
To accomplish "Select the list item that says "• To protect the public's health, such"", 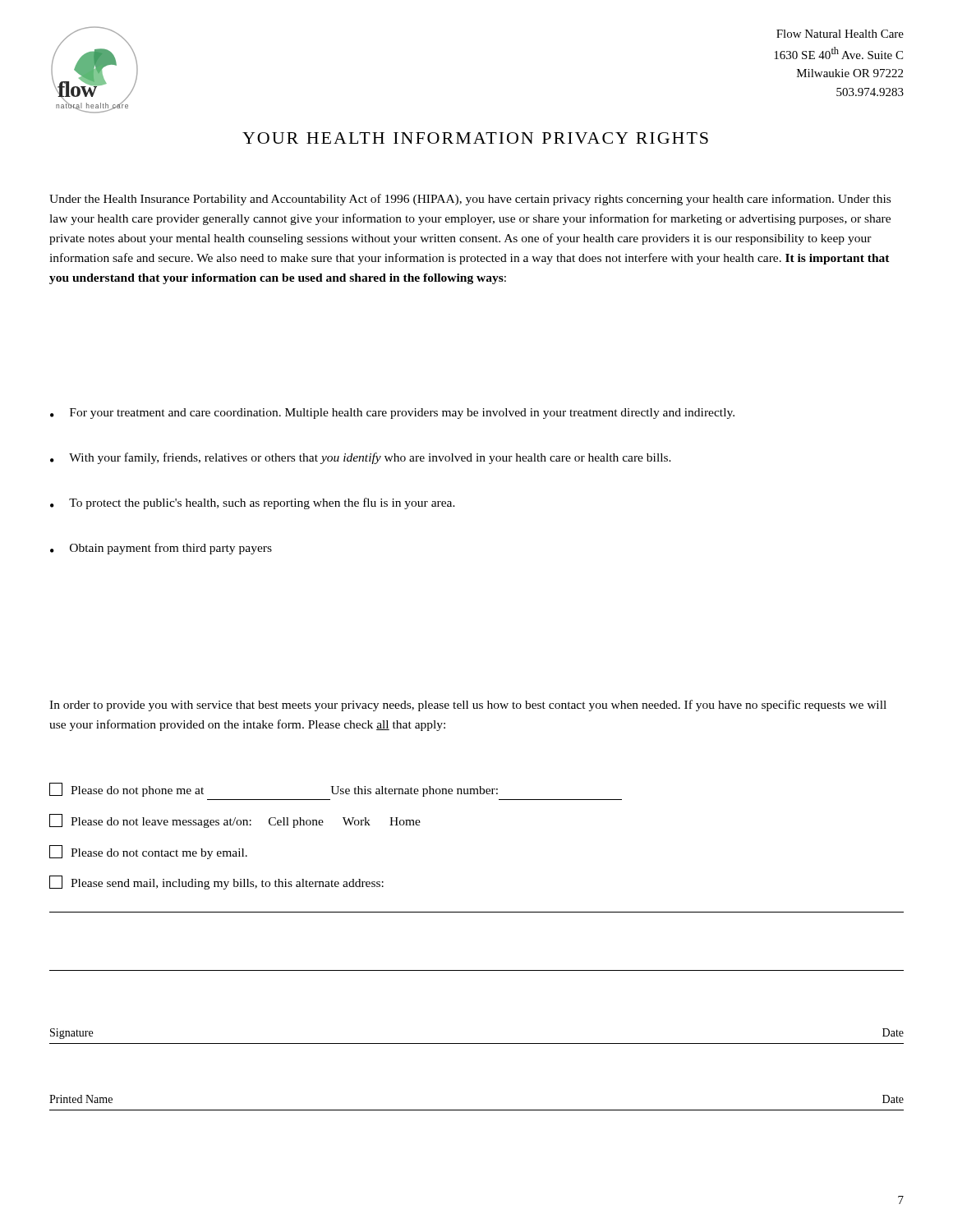I will (252, 505).
